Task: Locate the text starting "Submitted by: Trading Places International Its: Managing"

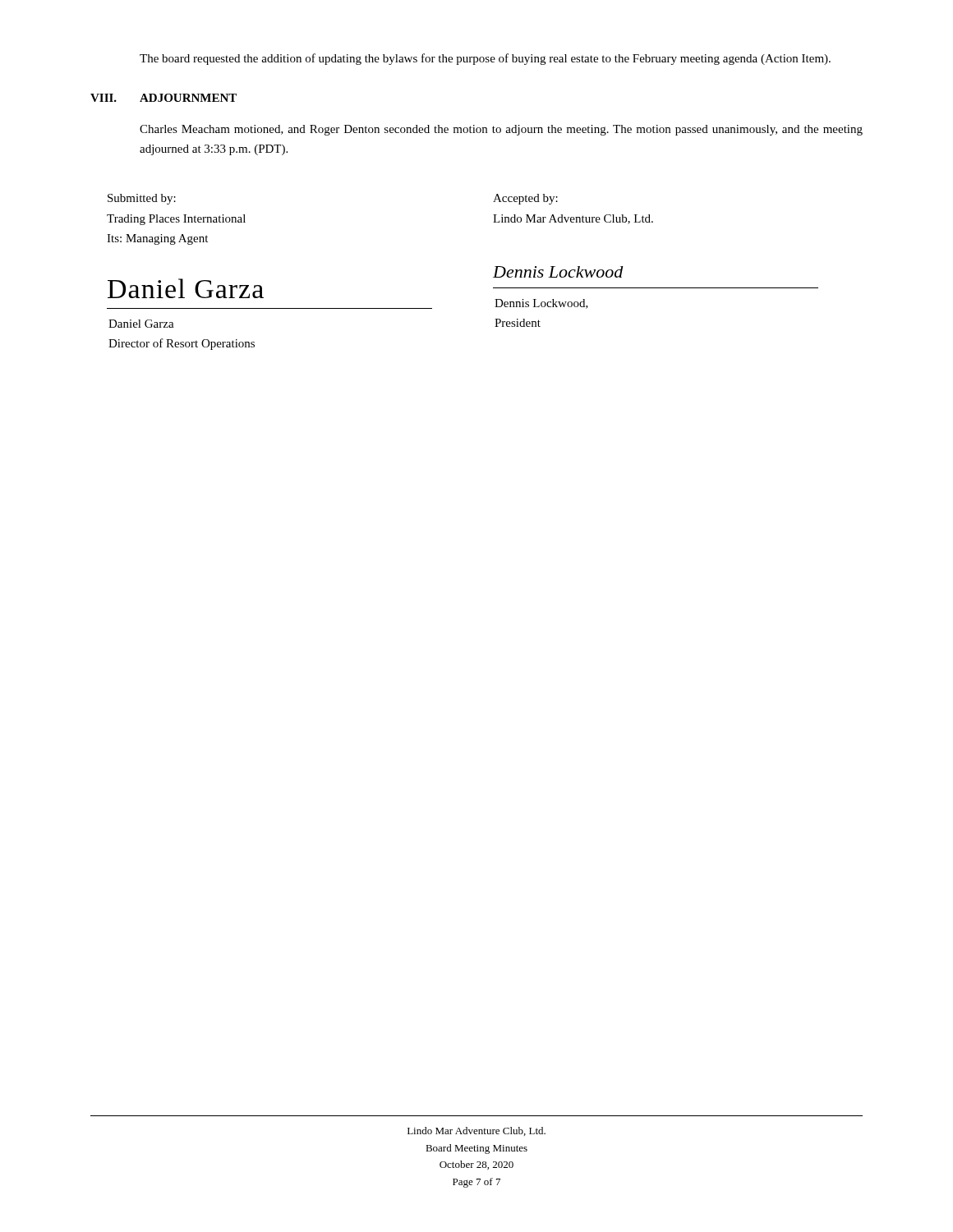Action: [x=176, y=218]
